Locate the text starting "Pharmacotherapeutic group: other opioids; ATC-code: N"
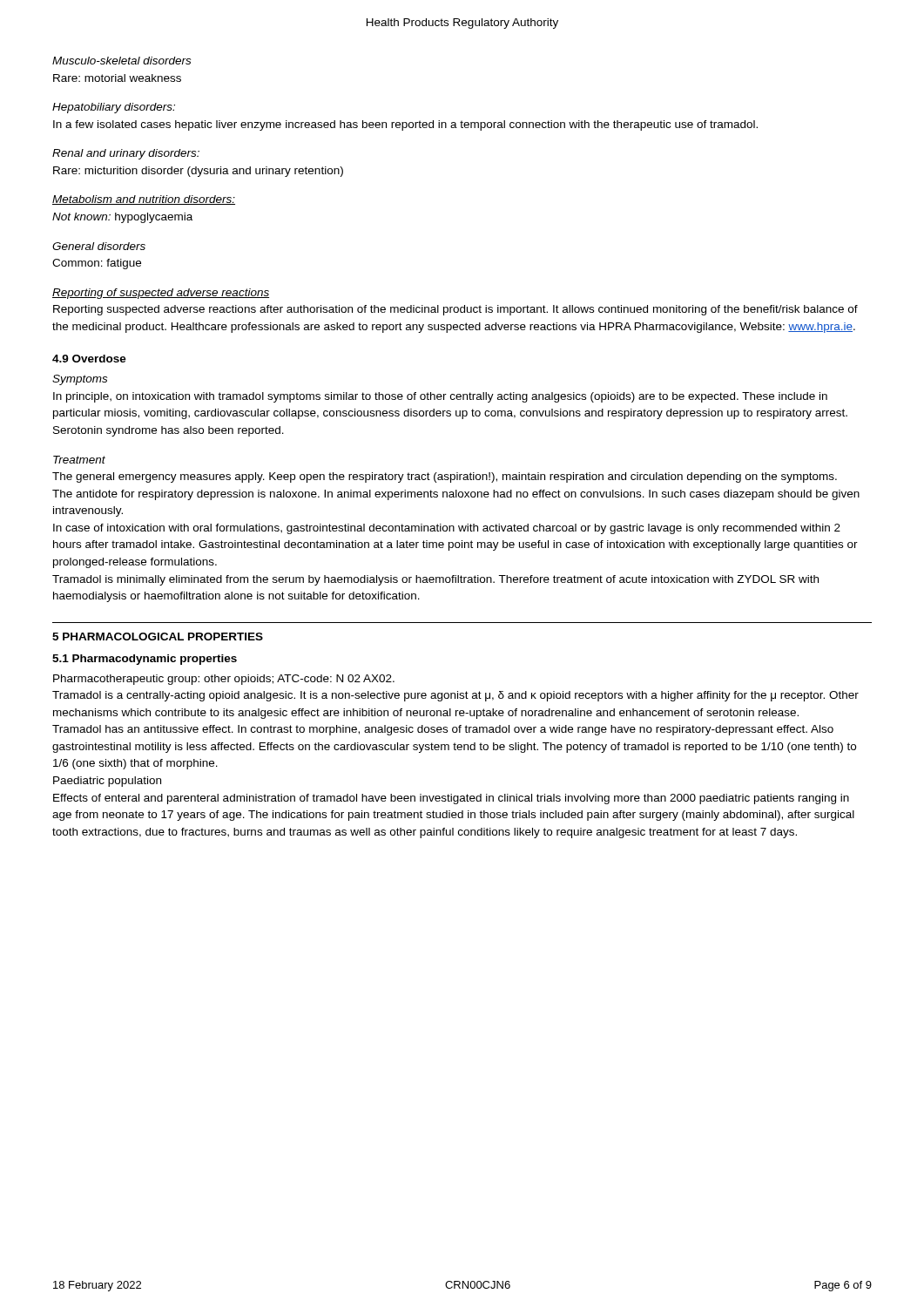This screenshot has width=924, height=1307. point(462,755)
